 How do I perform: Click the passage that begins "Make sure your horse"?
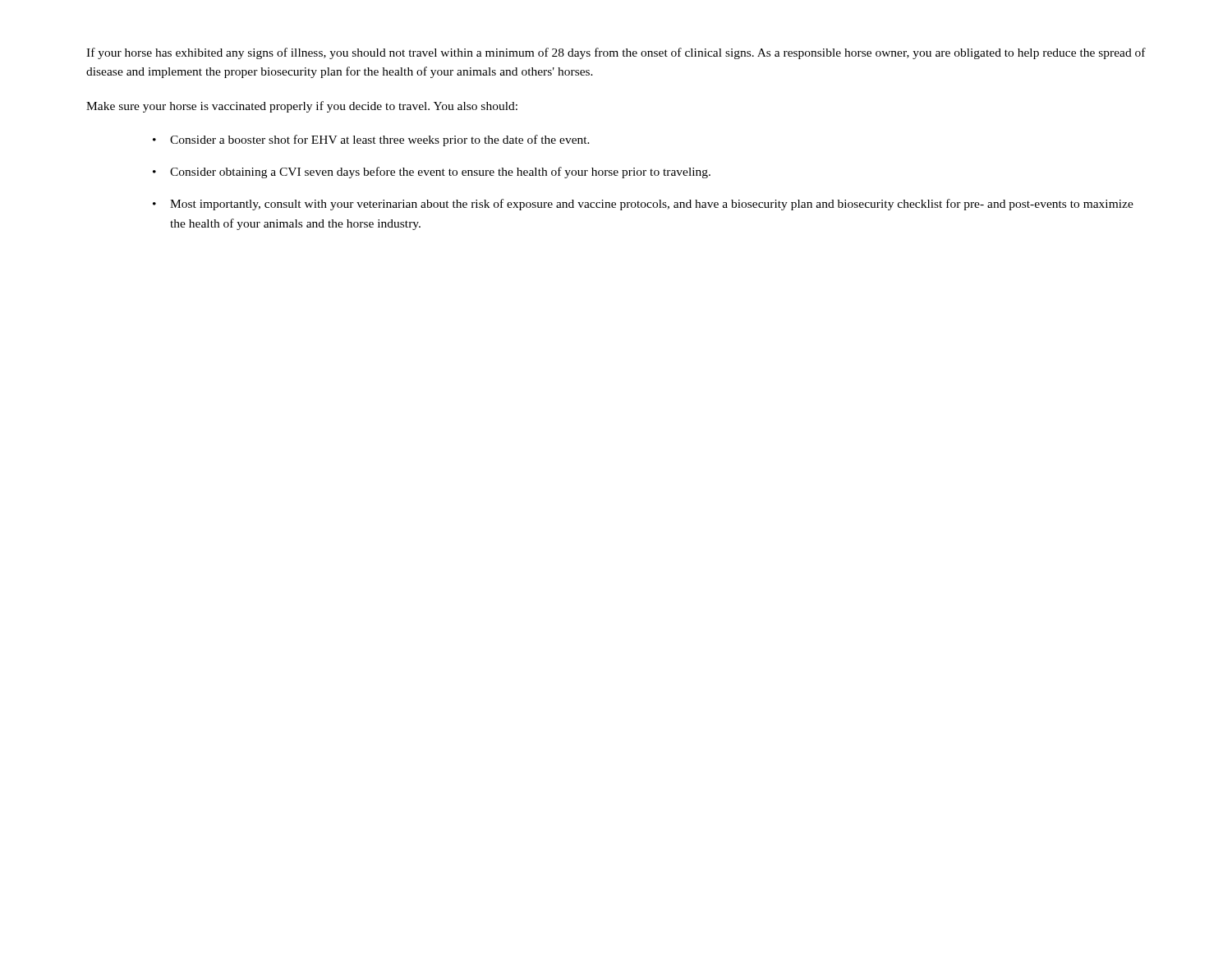pos(302,105)
